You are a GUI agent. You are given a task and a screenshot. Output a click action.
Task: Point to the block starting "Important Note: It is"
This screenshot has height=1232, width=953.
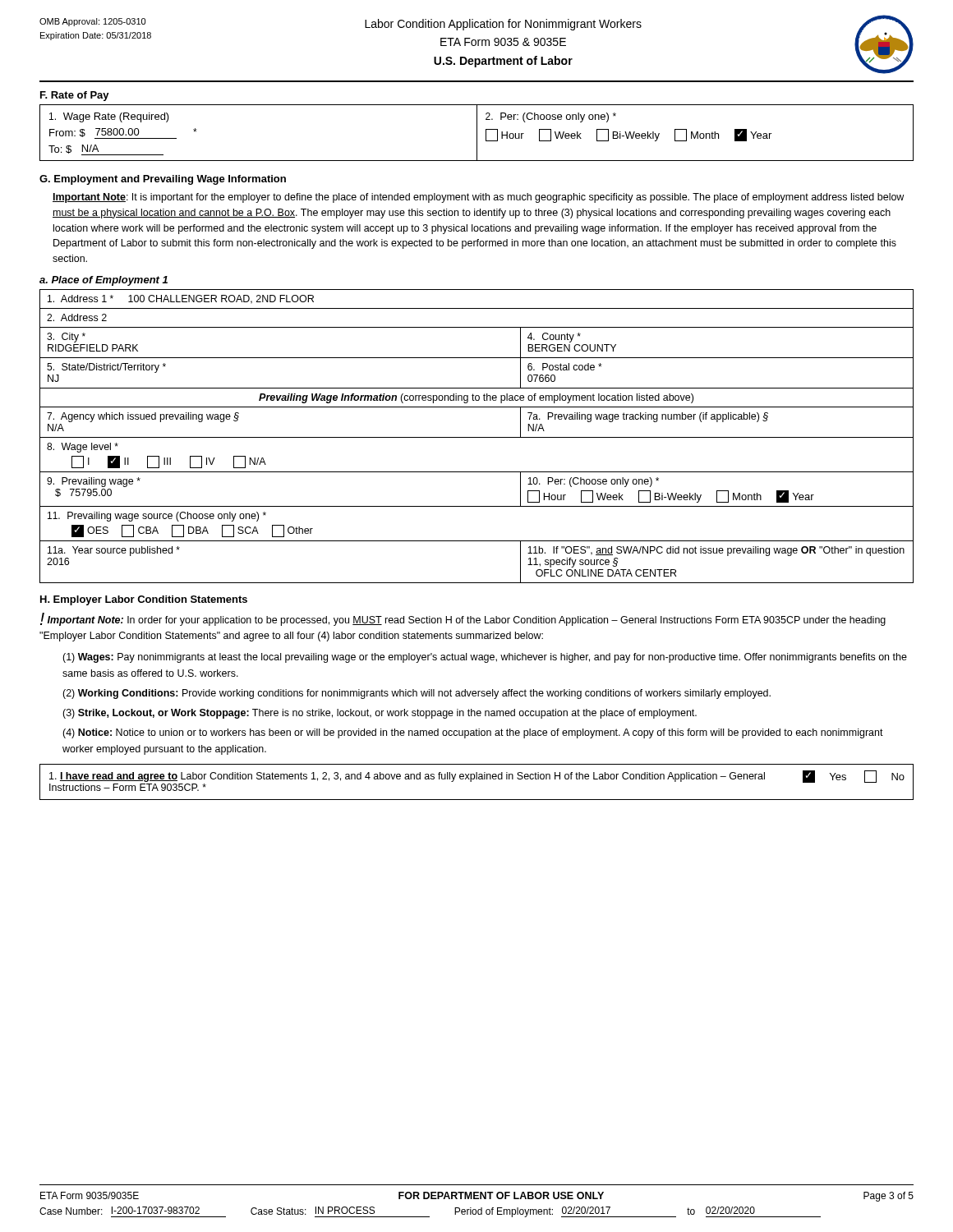[x=478, y=228]
